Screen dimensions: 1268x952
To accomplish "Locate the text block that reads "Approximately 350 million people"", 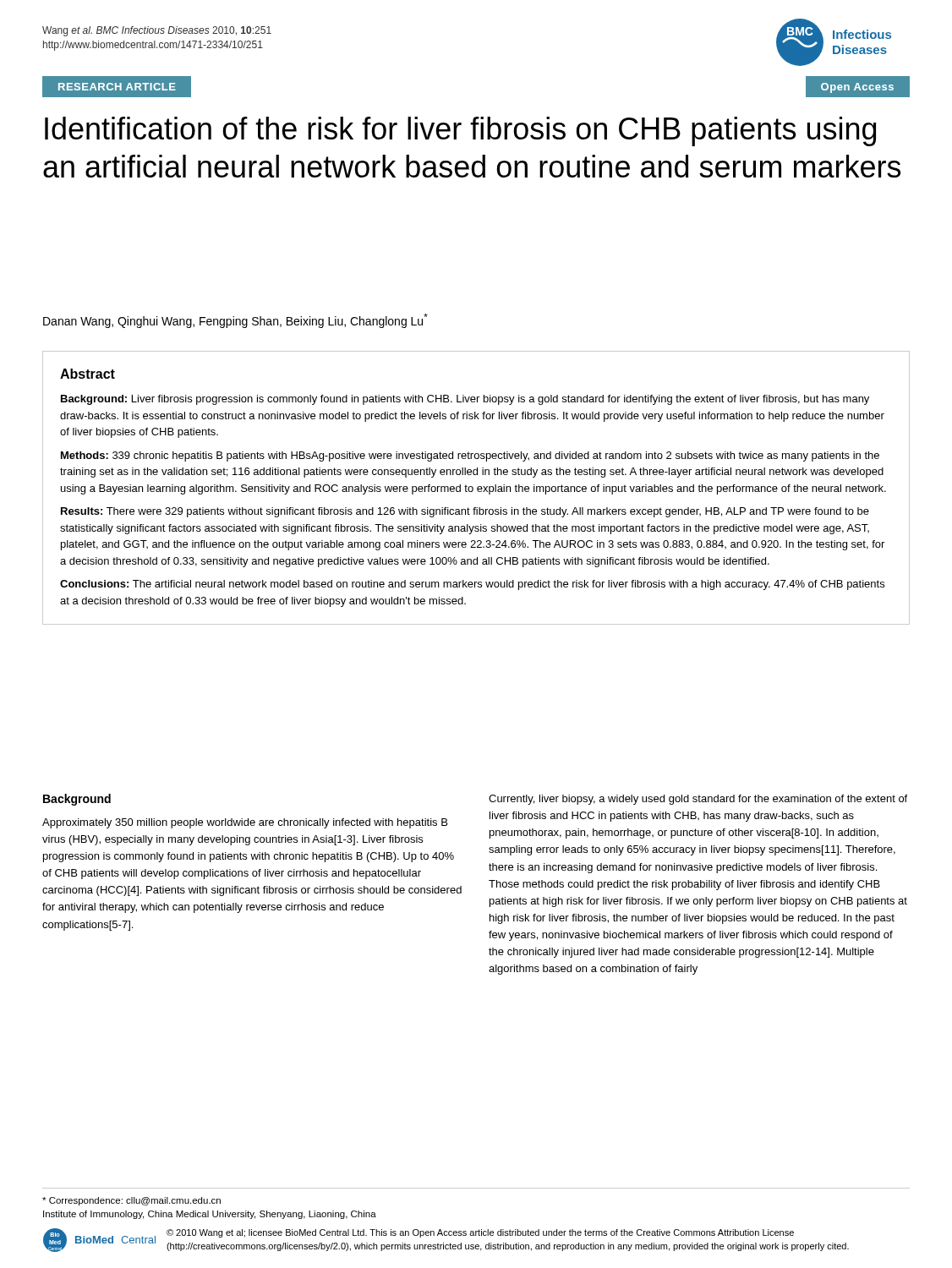I will (x=252, y=873).
